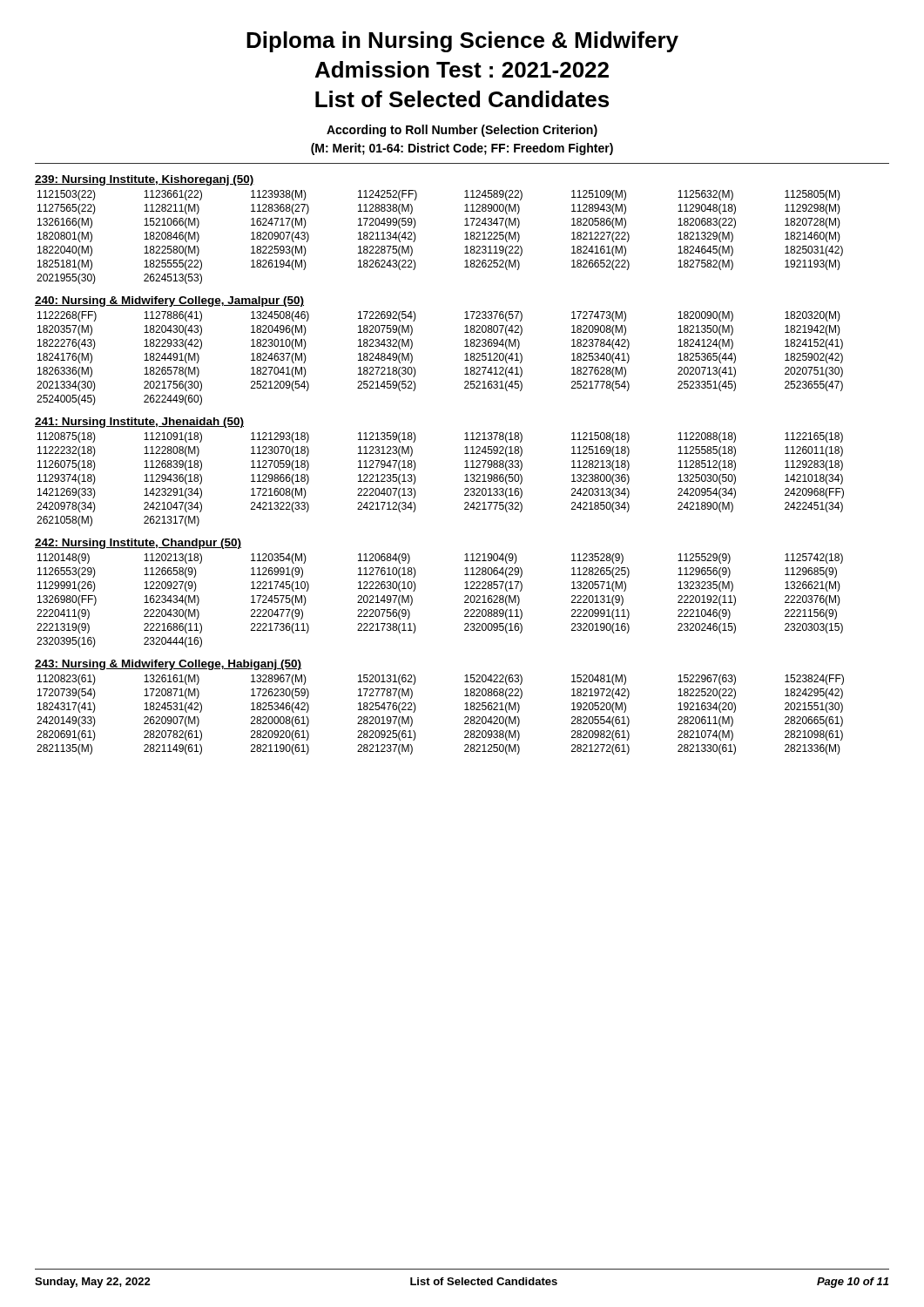This screenshot has height=1307, width=924.
Task: Find the section header with the text "242: Nursing Institute, Chandpur (50)"
Action: click(138, 543)
